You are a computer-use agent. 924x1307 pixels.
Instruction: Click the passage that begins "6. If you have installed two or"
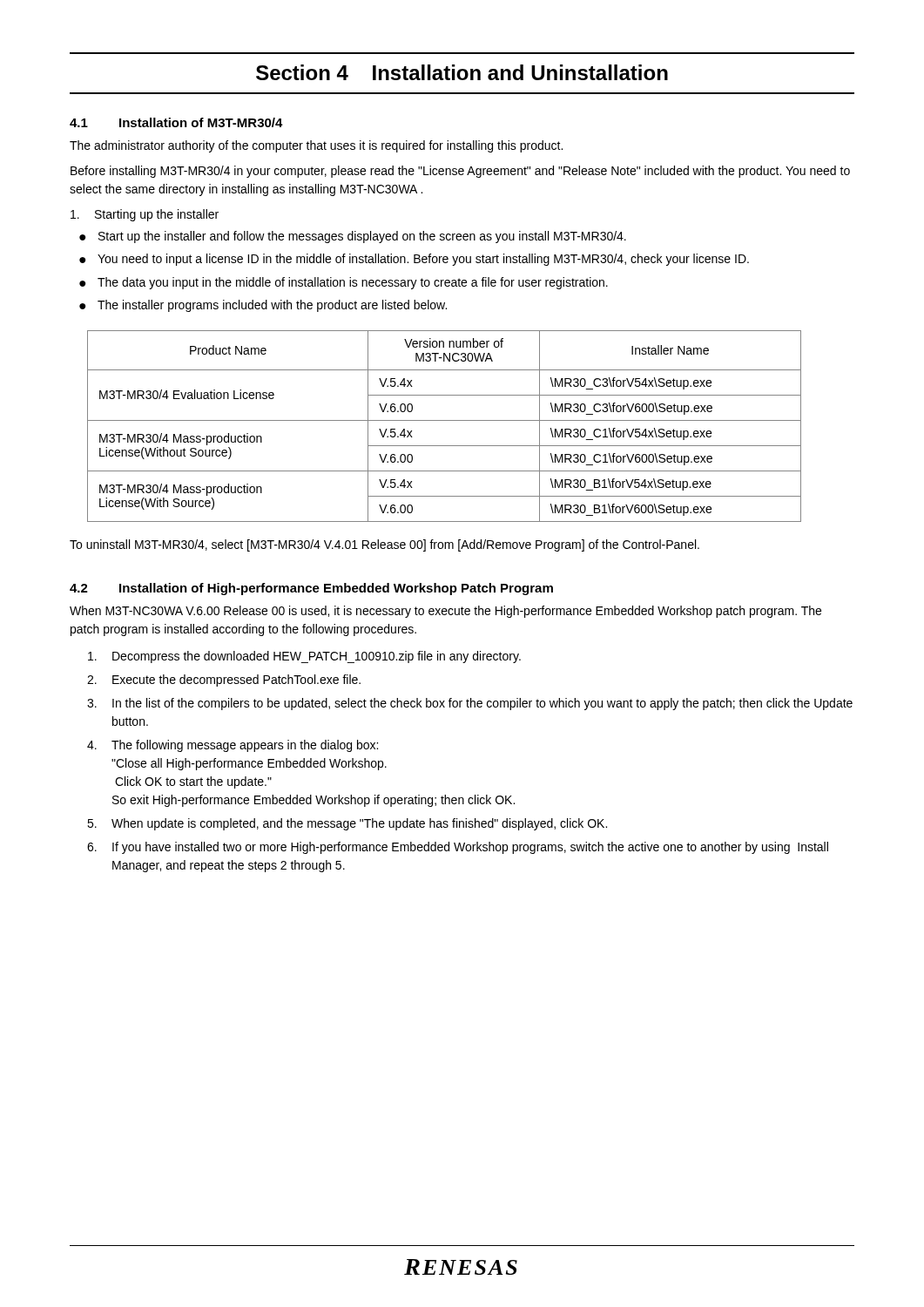[x=471, y=856]
